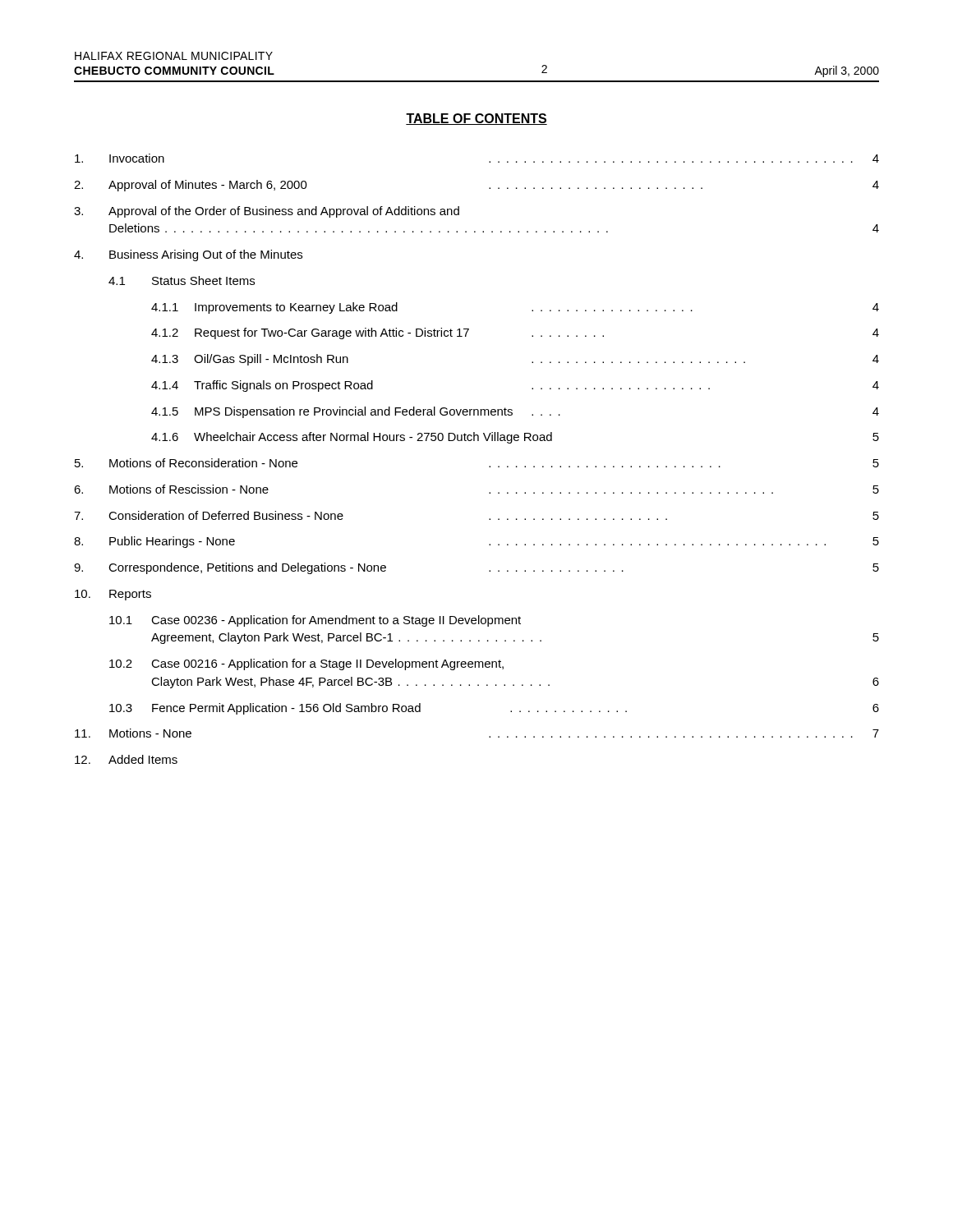Navigate to the region starting "4.1 Status Sheet Items"

click(182, 280)
